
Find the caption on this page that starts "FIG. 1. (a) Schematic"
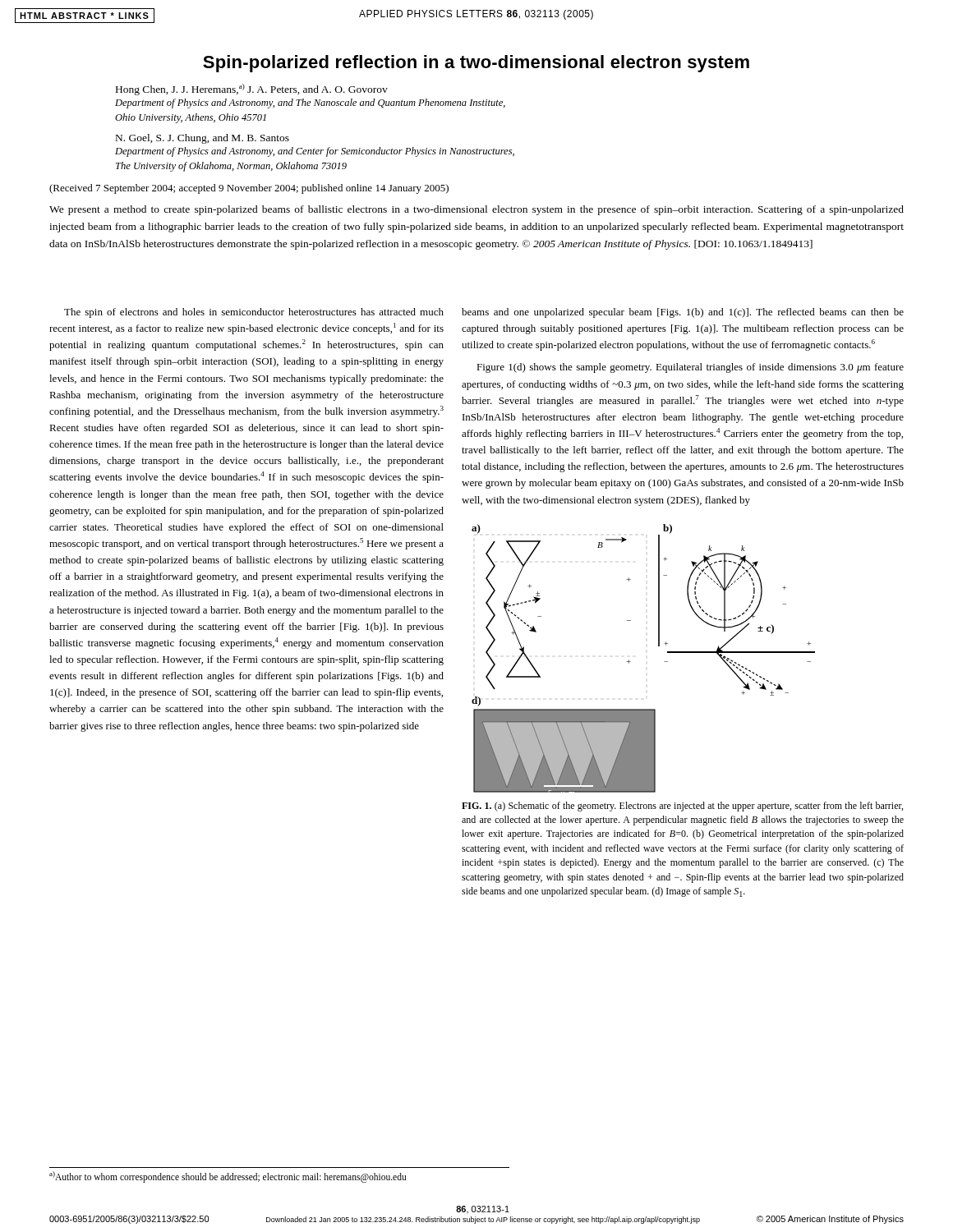point(683,849)
